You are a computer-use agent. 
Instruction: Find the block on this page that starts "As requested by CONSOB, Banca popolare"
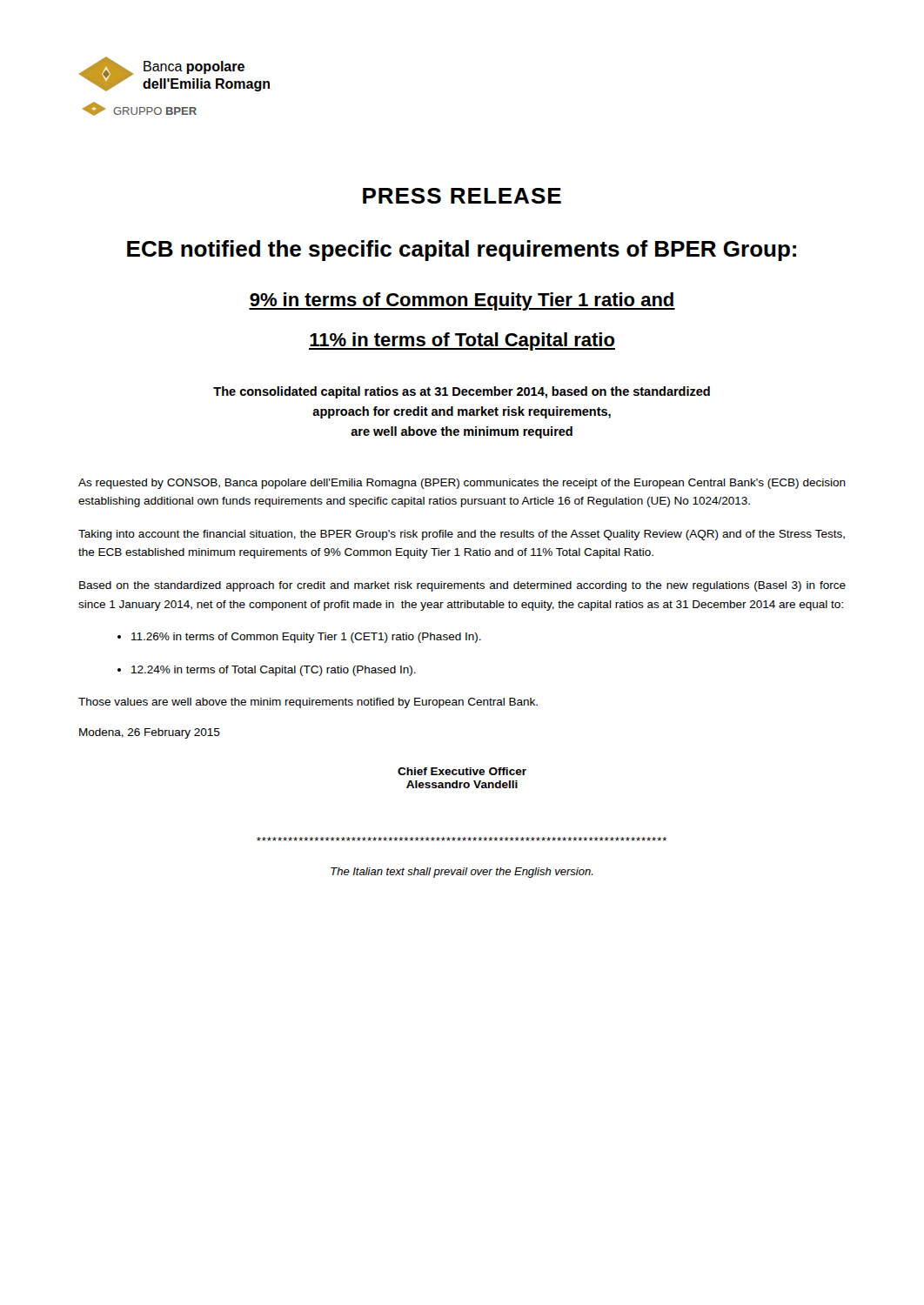point(462,491)
